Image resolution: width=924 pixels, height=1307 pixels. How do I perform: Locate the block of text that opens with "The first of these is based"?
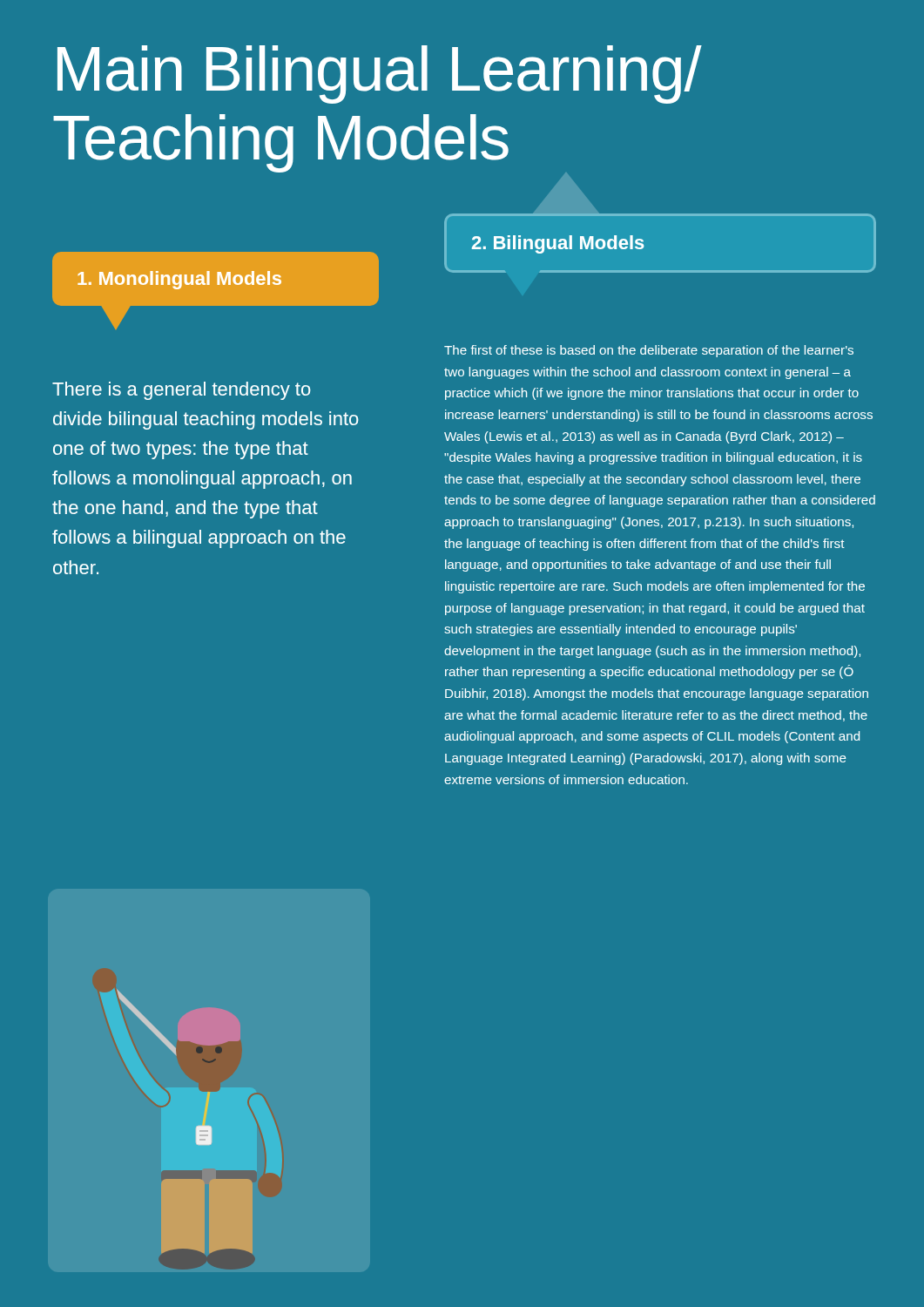(660, 564)
